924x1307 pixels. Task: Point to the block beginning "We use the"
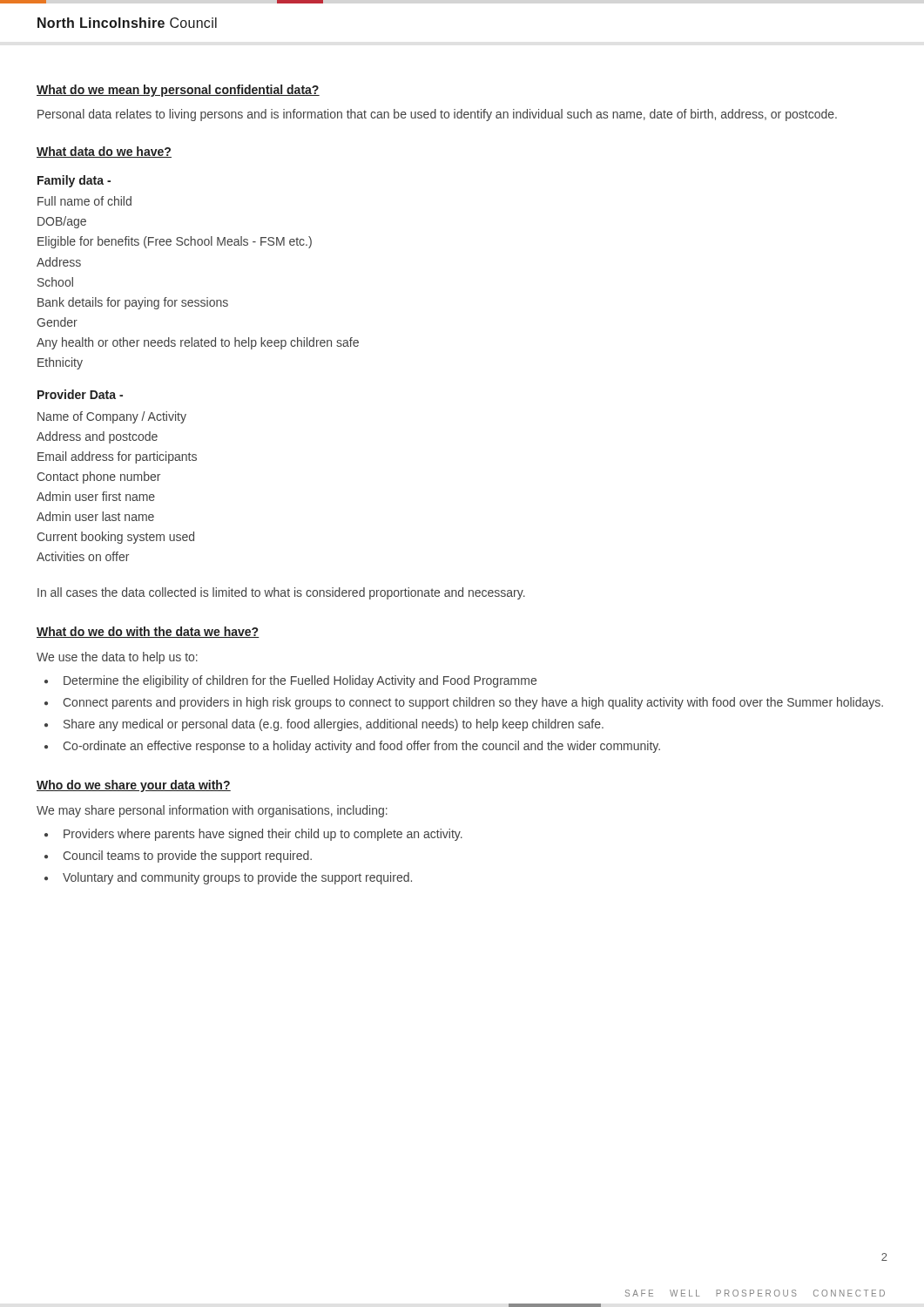(117, 657)
